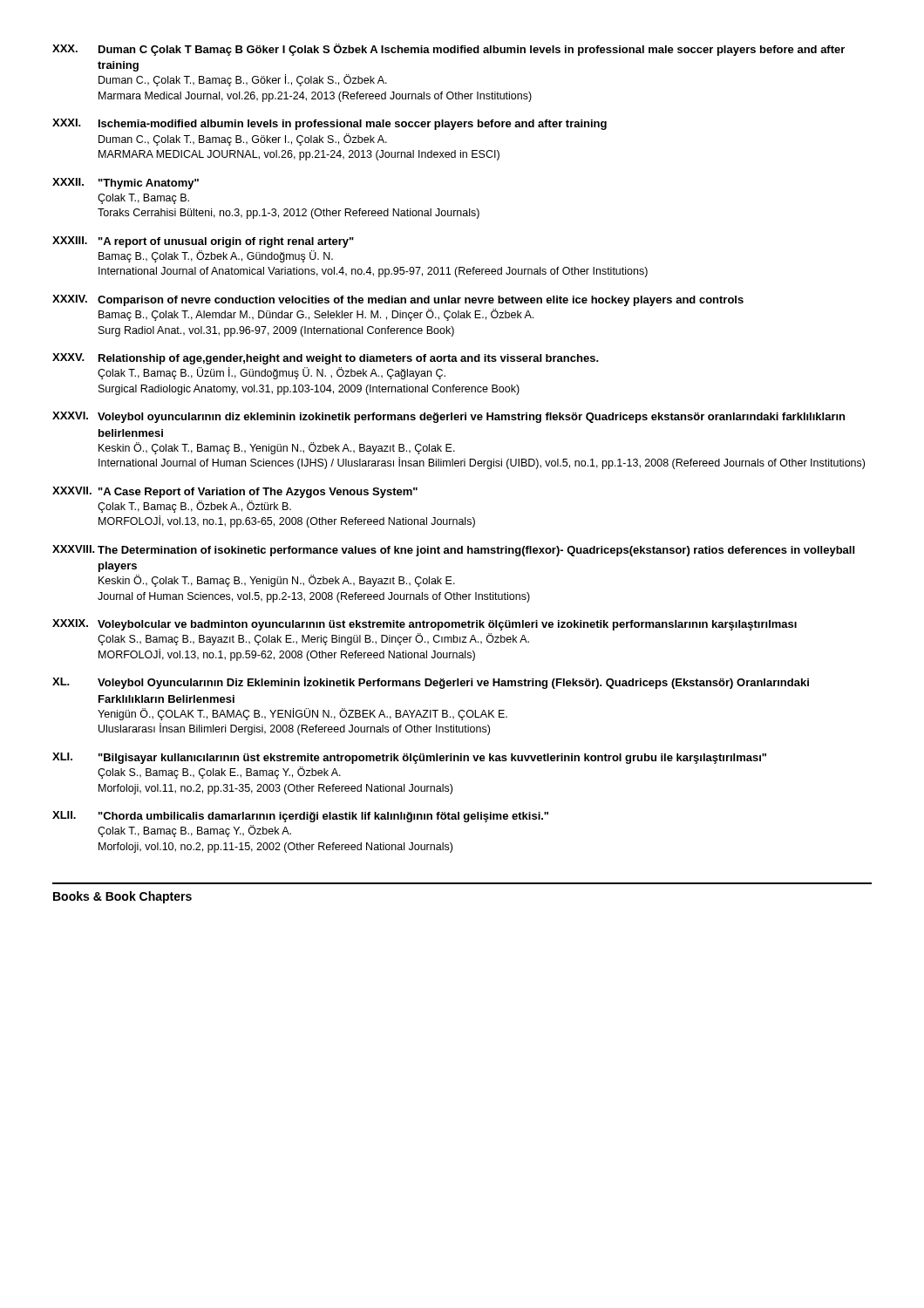Point to the text block starting "XLI. "Bilgisayar kullanıcılarının üst ekstremite"
Screen dimensions: 1308x924
[x=409, y=758]
